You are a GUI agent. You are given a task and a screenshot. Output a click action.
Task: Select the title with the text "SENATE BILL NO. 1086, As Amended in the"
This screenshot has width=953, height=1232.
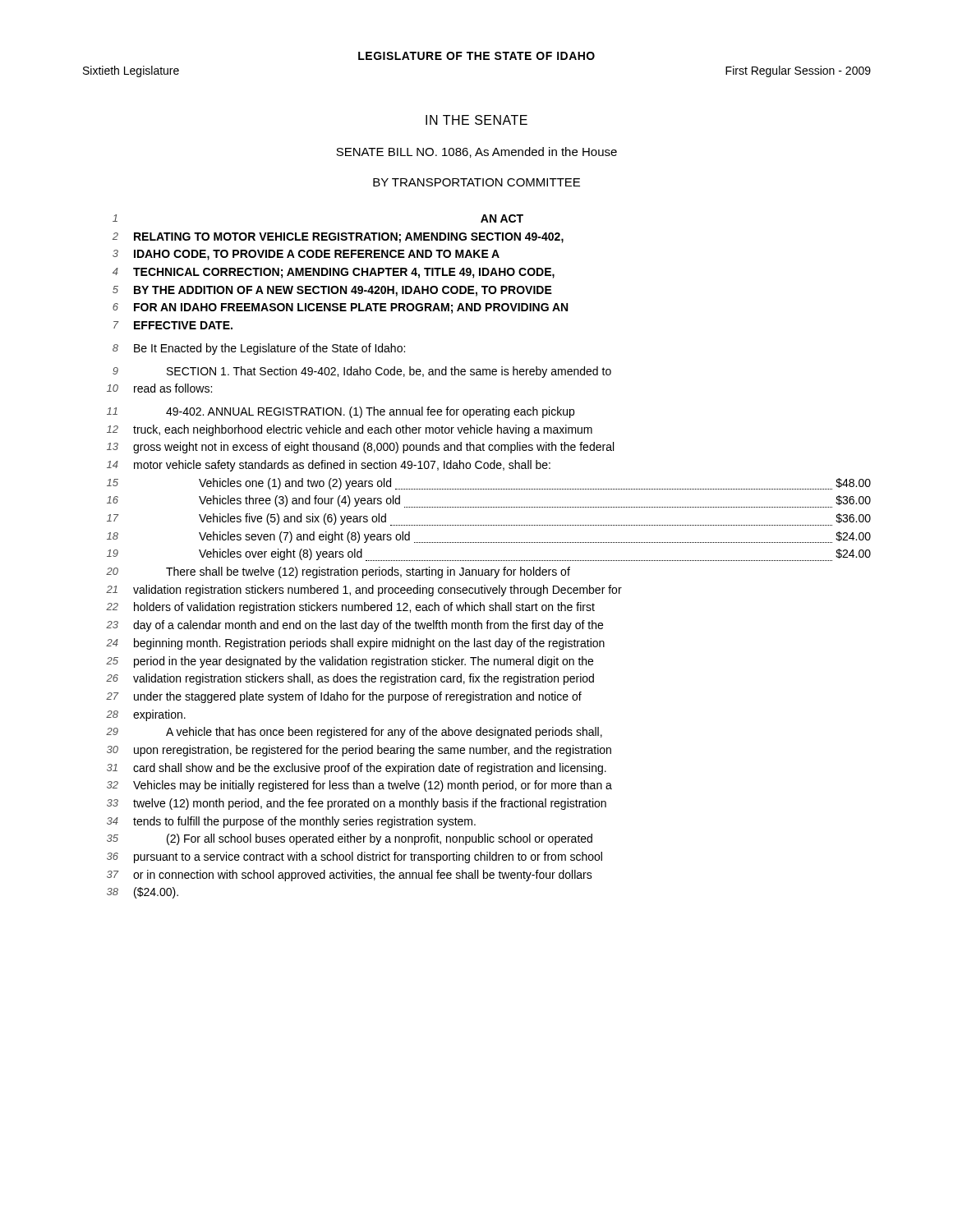476,152
